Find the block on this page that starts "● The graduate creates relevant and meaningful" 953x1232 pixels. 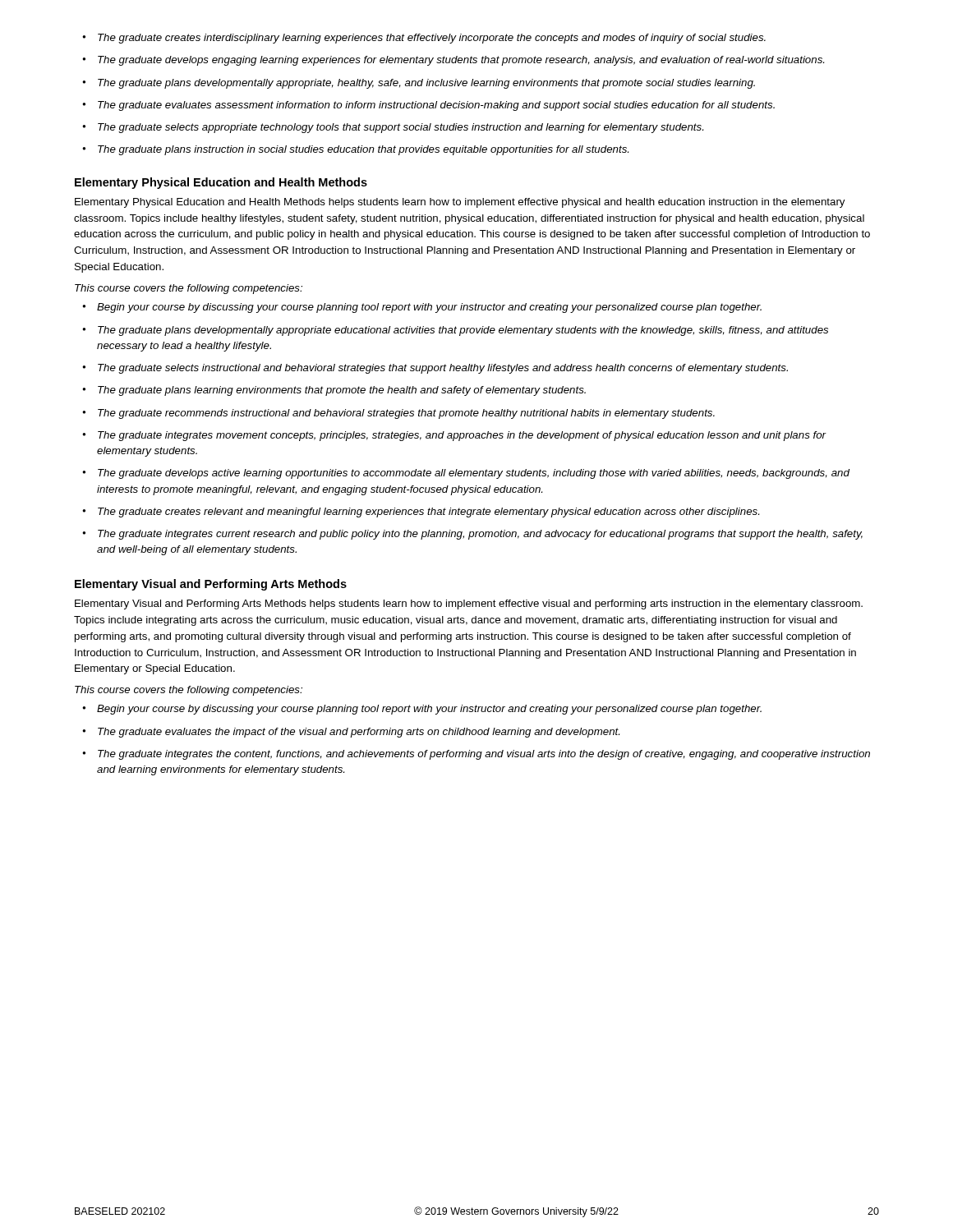(x=421, y=511)
